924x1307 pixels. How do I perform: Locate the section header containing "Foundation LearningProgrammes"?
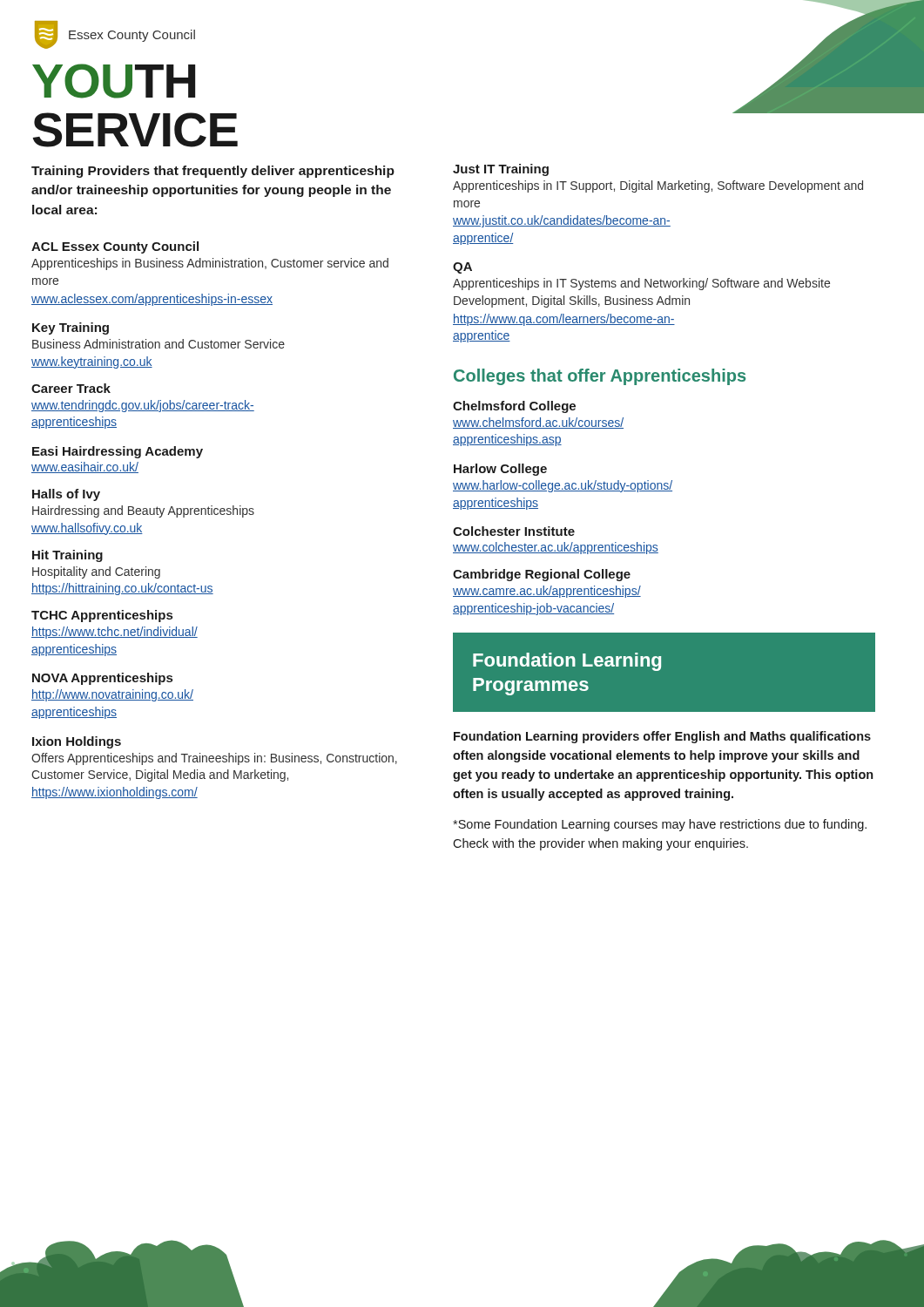pos(664,673)
